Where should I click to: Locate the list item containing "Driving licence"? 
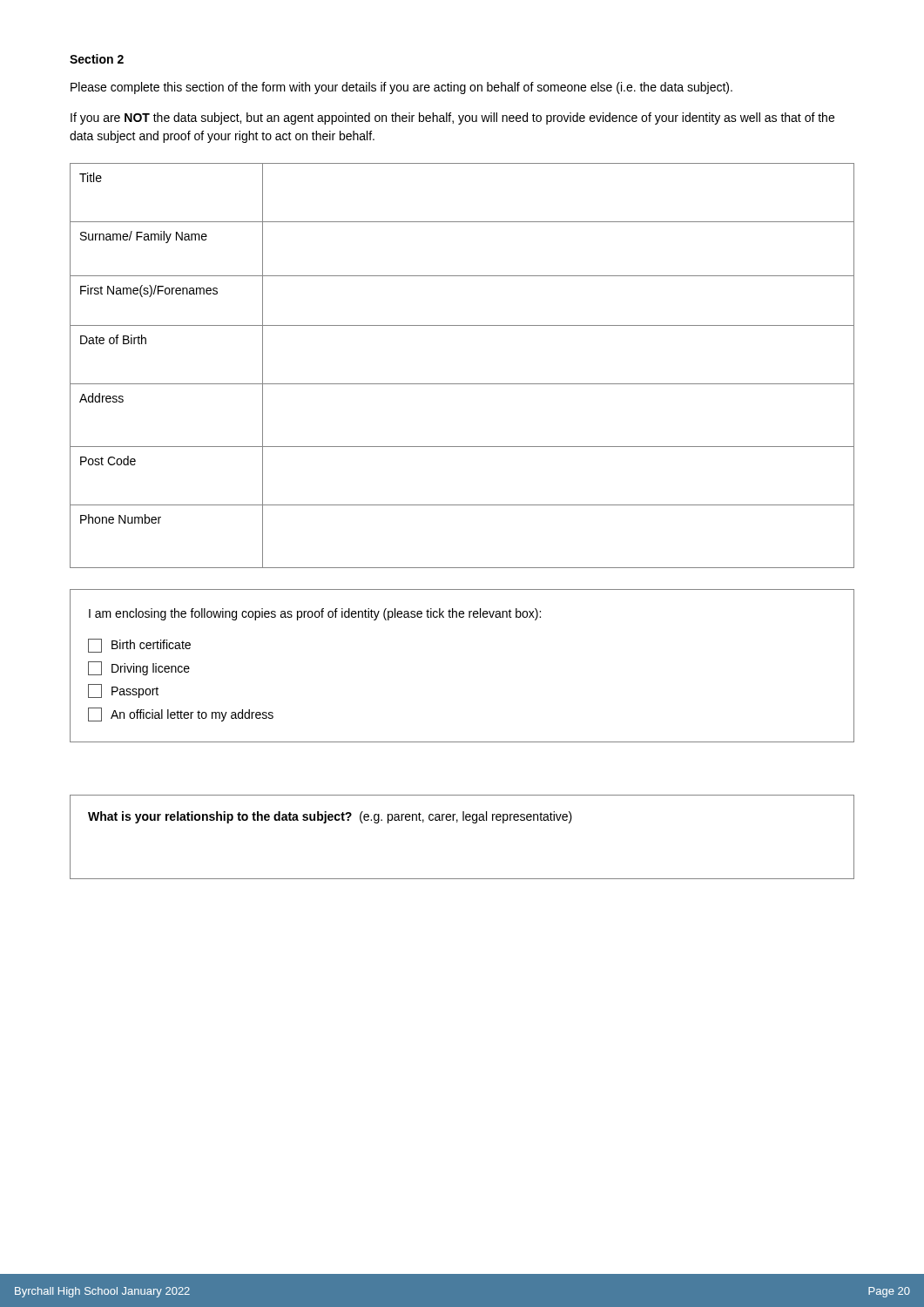(139, 668)
